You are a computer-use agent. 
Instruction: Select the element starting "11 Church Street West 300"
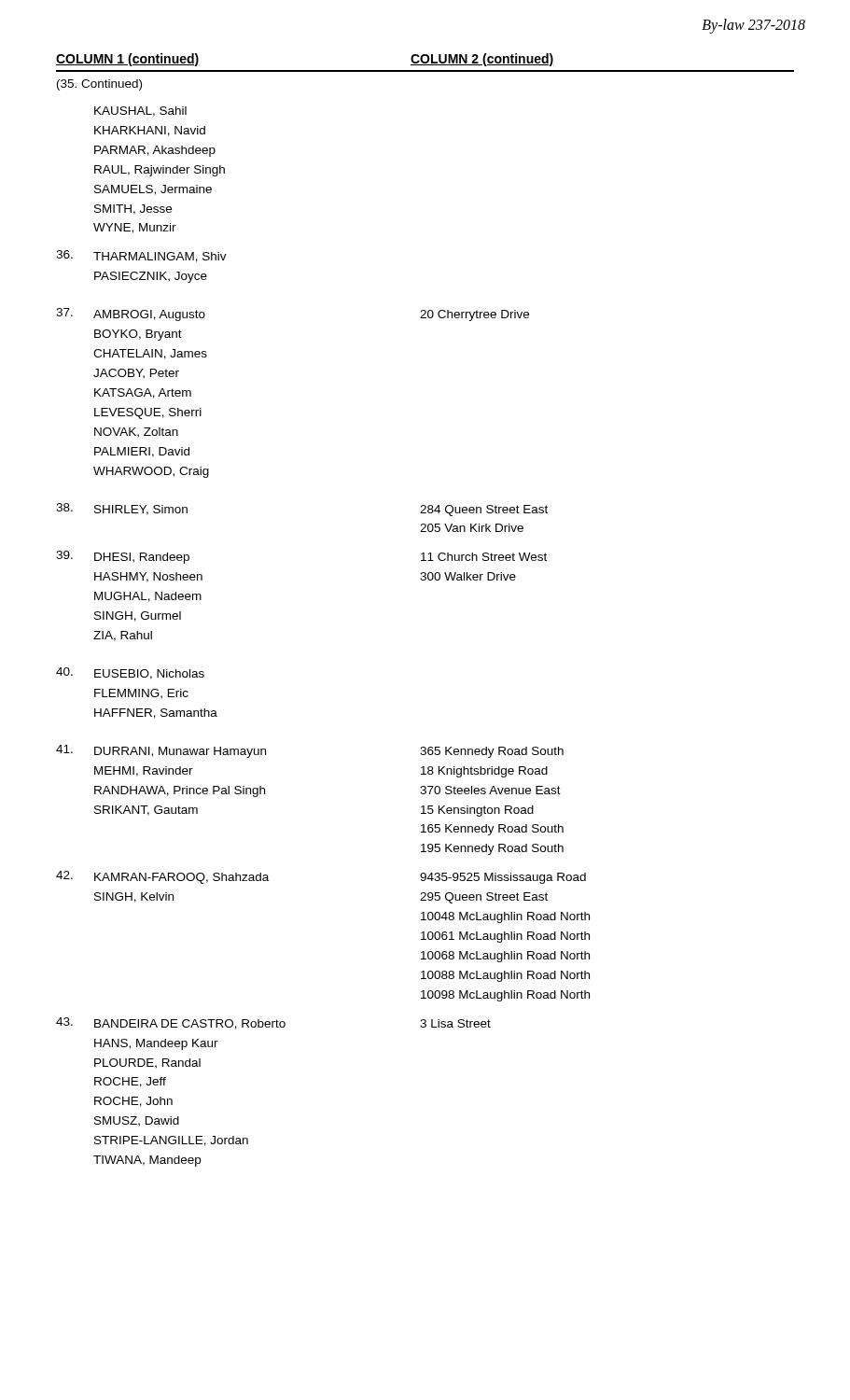pyautogui.click(x=484, y=557)
